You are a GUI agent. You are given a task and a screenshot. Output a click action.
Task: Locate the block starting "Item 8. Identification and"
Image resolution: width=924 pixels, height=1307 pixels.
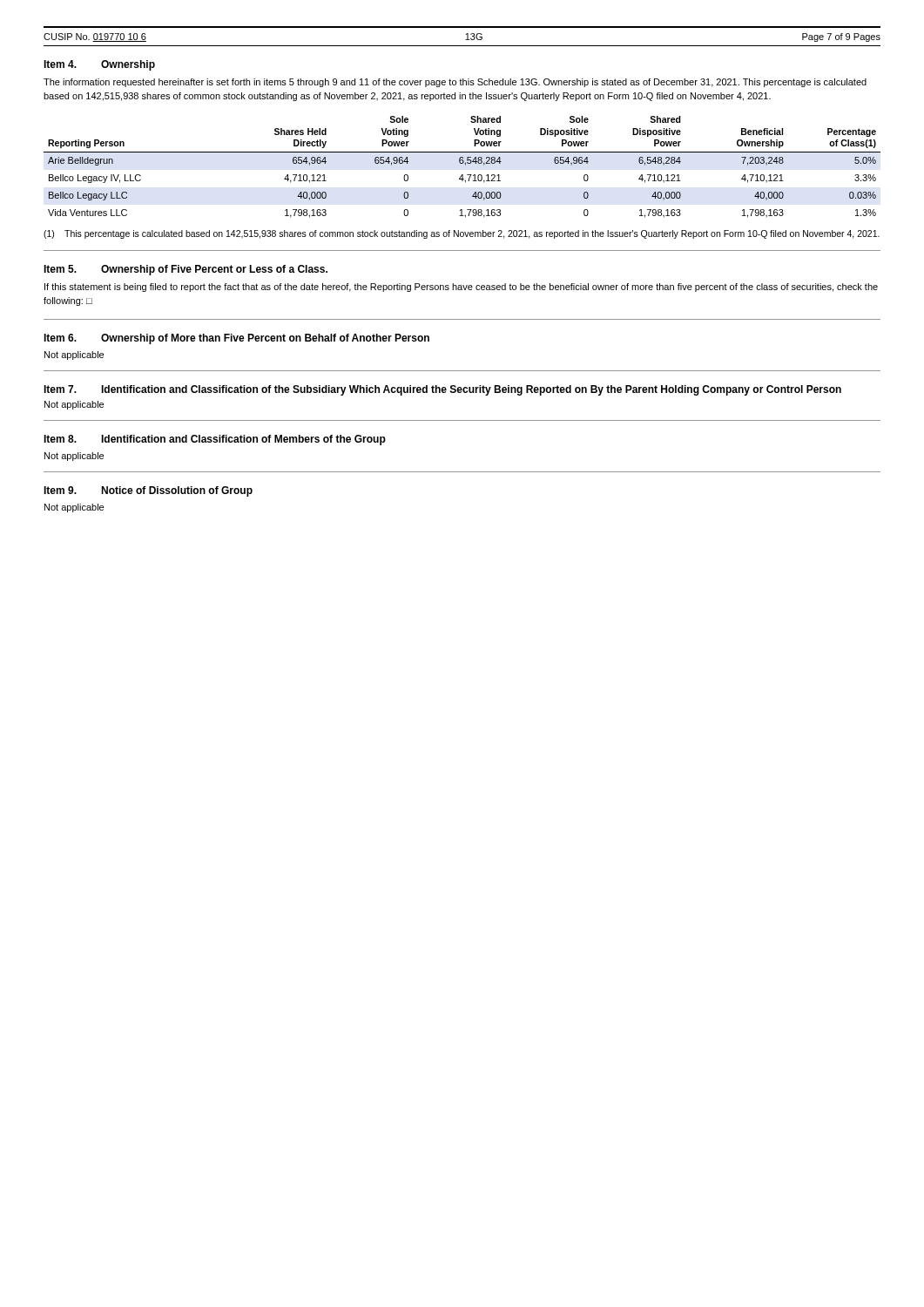215,439
